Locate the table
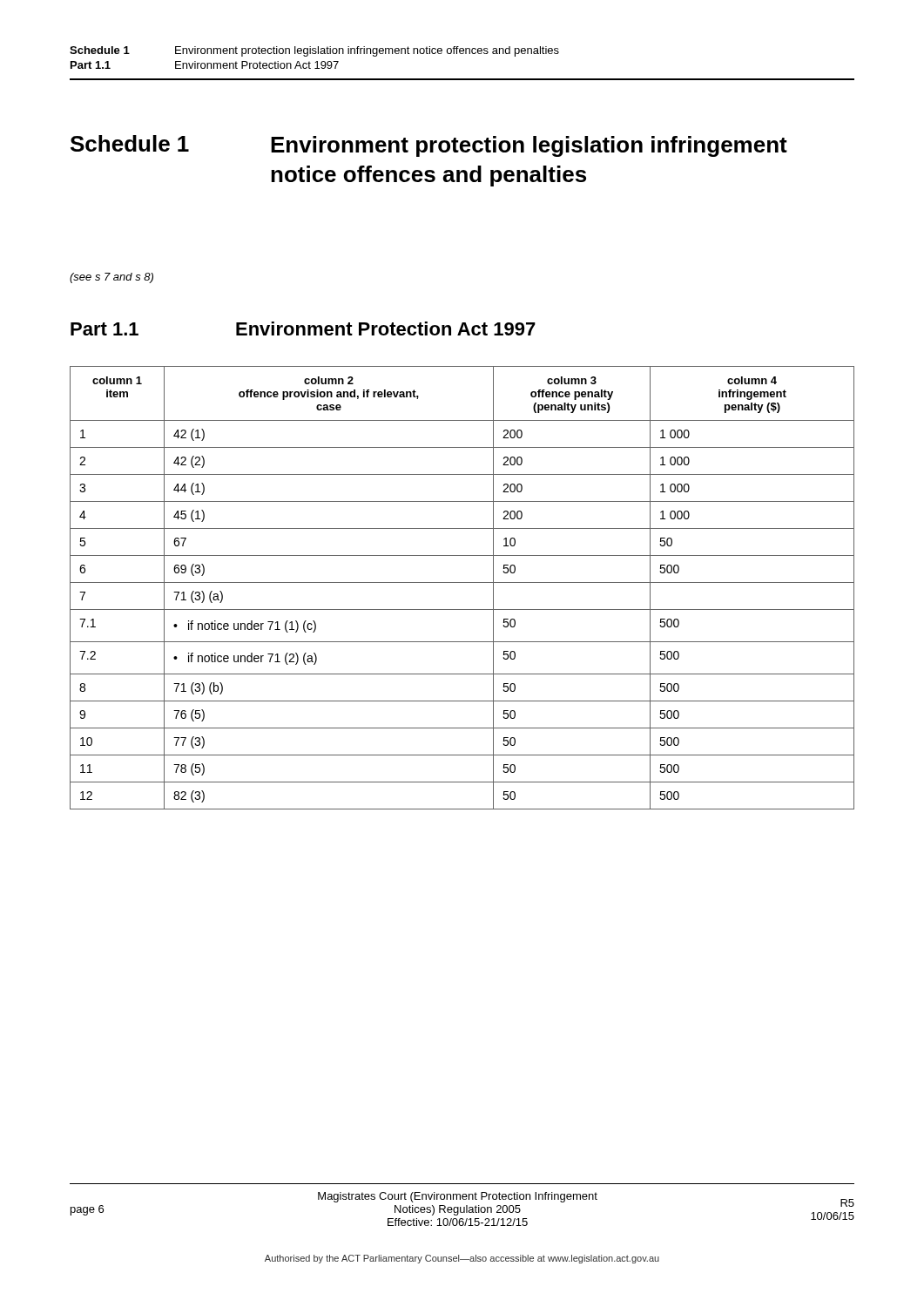 (462, 588)
